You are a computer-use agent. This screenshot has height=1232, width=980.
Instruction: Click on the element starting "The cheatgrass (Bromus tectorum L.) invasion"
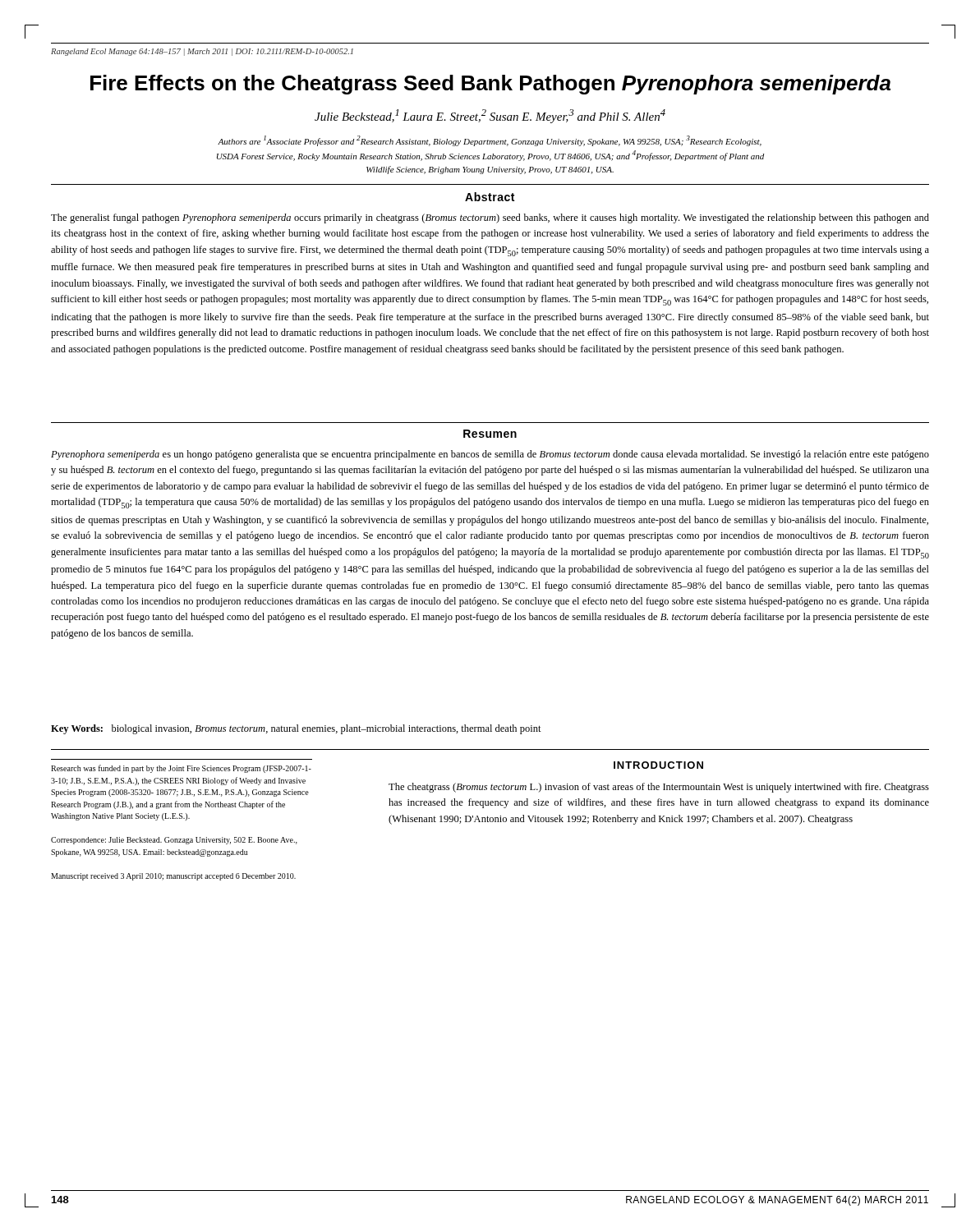[x=659, y=803]
